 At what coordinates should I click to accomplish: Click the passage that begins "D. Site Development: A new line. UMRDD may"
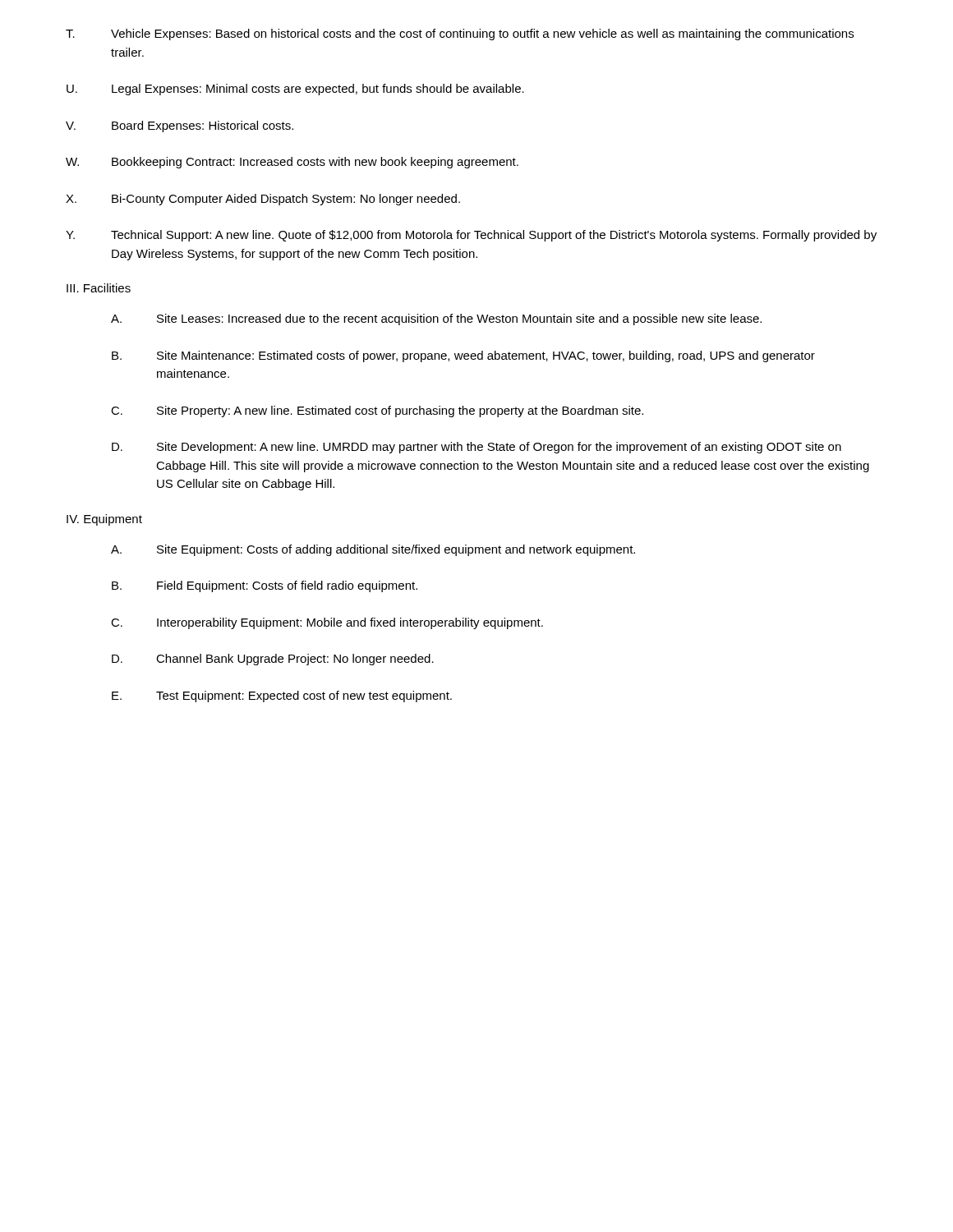pos(499,465)
